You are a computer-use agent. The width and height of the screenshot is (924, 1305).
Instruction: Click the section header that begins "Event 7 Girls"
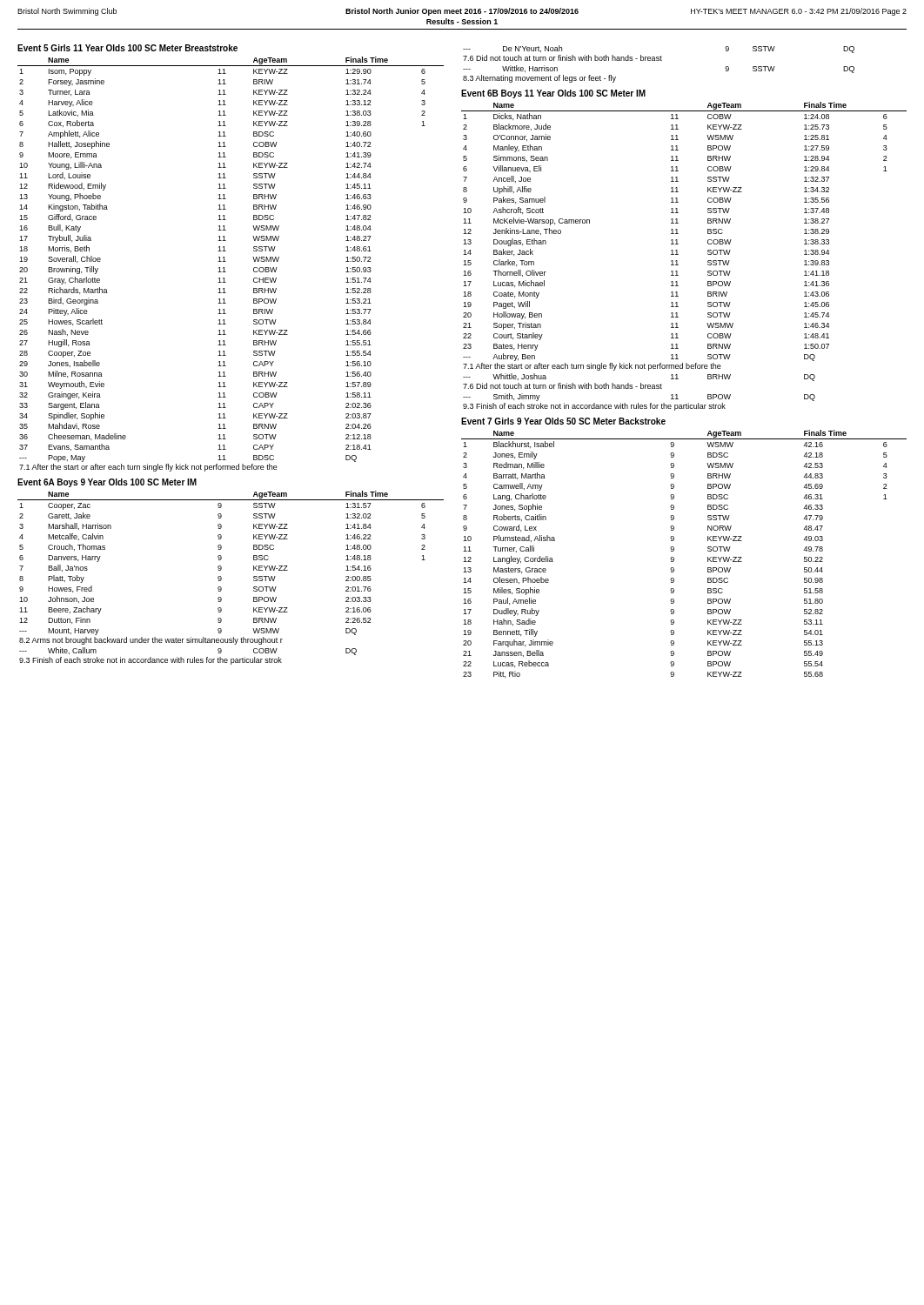[563, 422]
